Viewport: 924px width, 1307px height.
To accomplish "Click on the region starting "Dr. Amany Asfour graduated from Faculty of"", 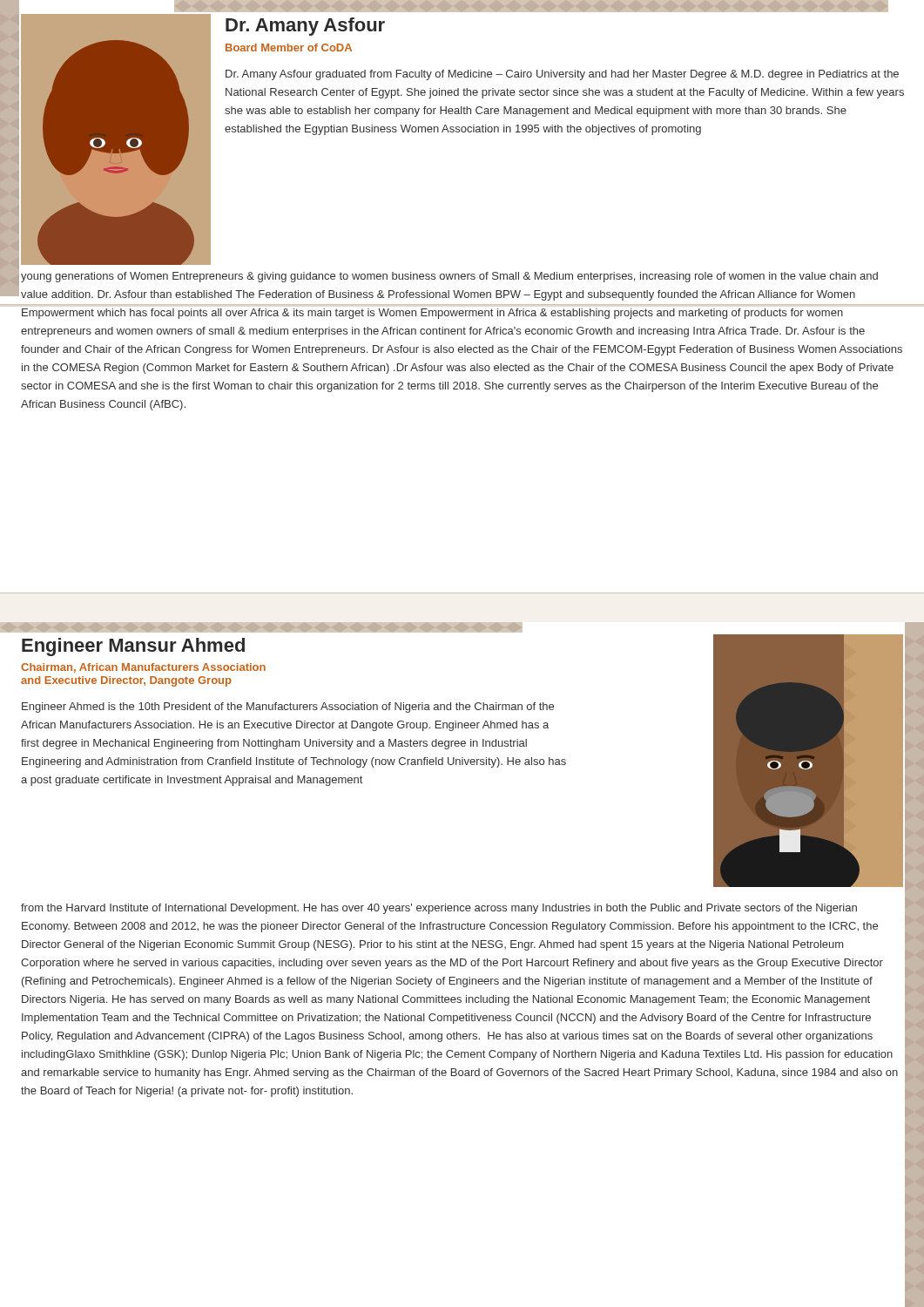I will click(565, 101).
